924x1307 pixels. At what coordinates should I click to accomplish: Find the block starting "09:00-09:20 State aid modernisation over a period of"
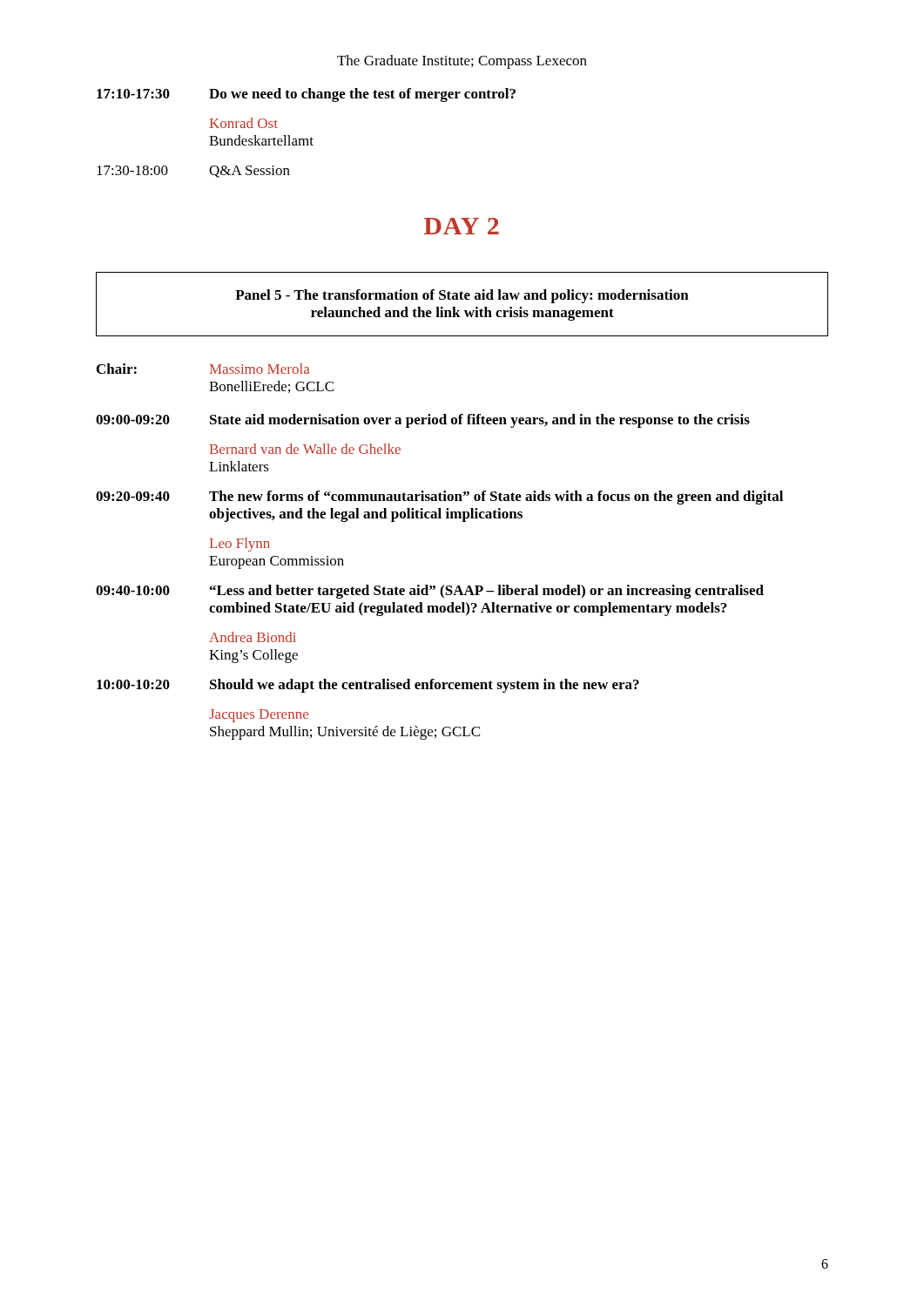pyautogui.click(x=462, y=420)
